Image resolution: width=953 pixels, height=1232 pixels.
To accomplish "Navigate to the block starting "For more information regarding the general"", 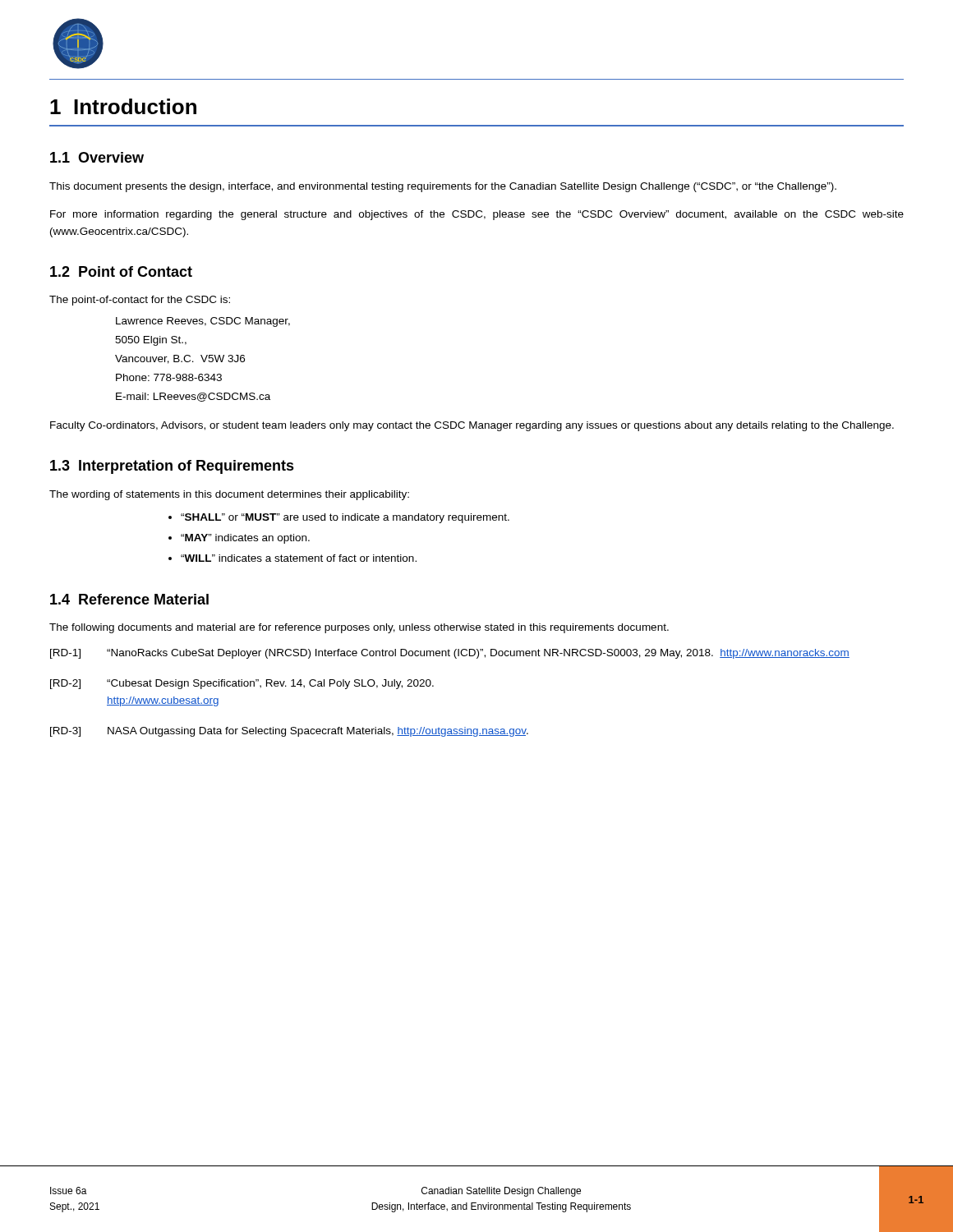I will [x=476, y=223].
